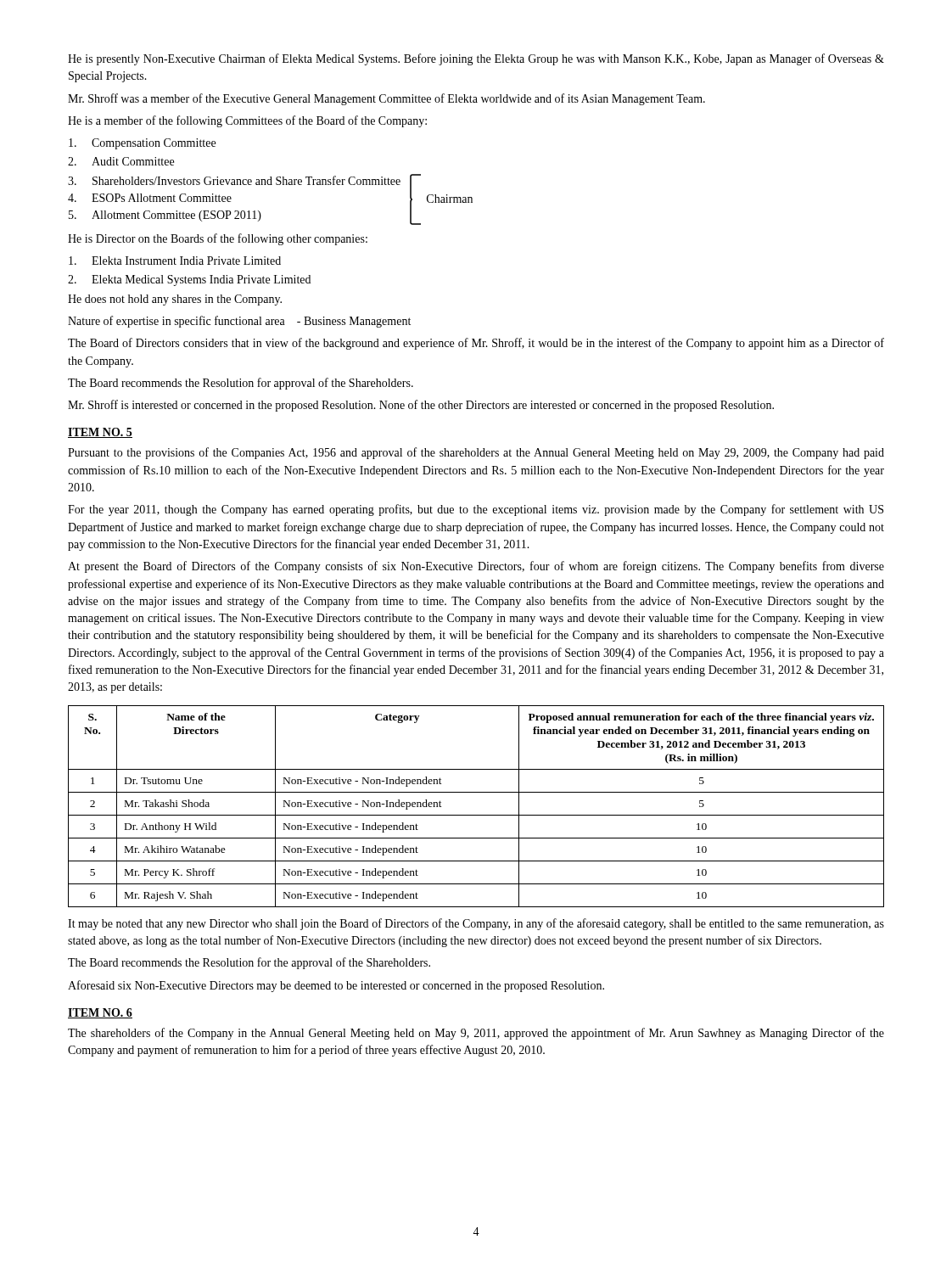This screenshot has height=1273, width=952.
Task: Point to the region starting "5. Allotment Committee (ESOP 2011)"
Action: pos(165,216)
